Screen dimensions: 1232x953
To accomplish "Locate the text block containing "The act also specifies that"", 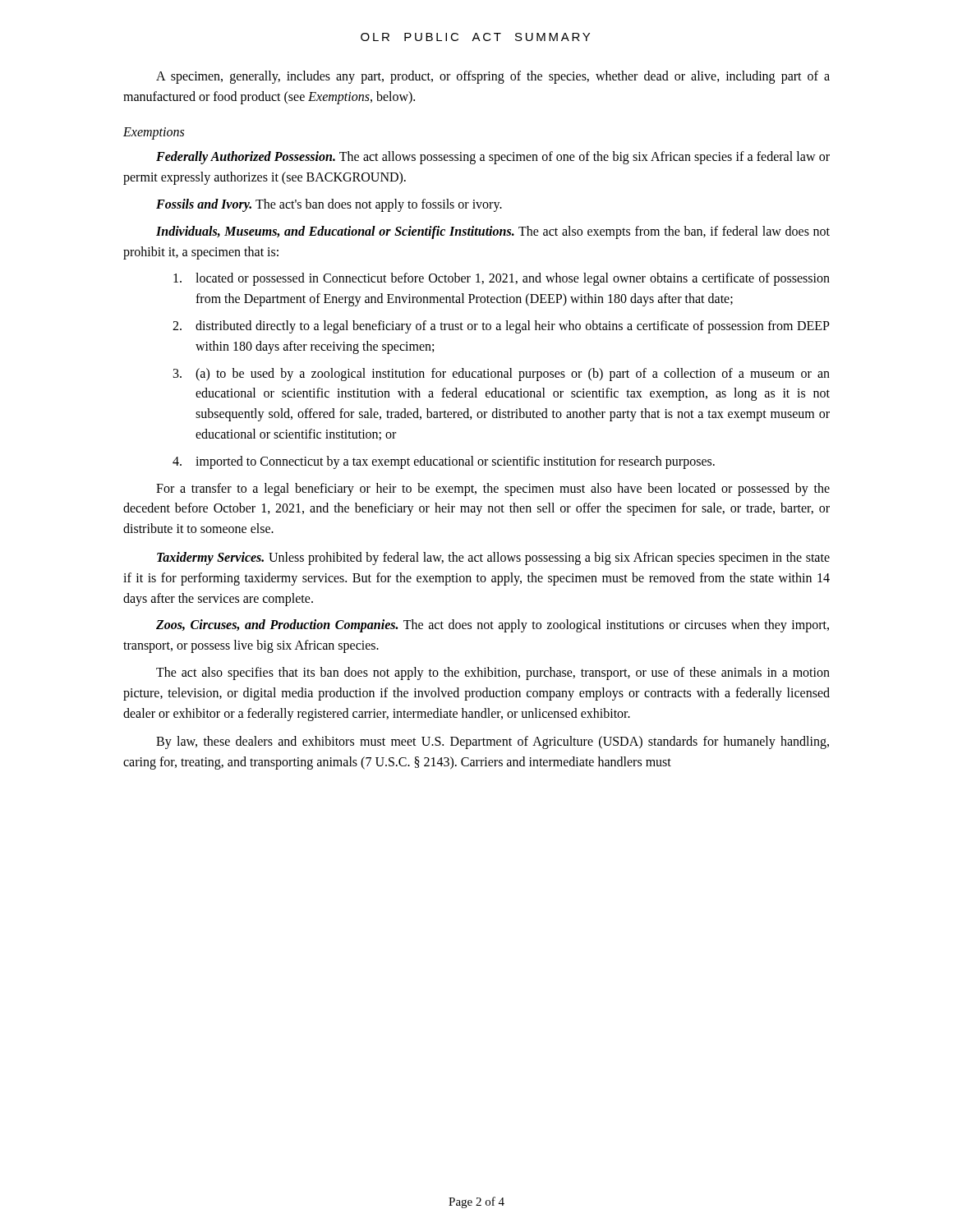I will [476, 693].
